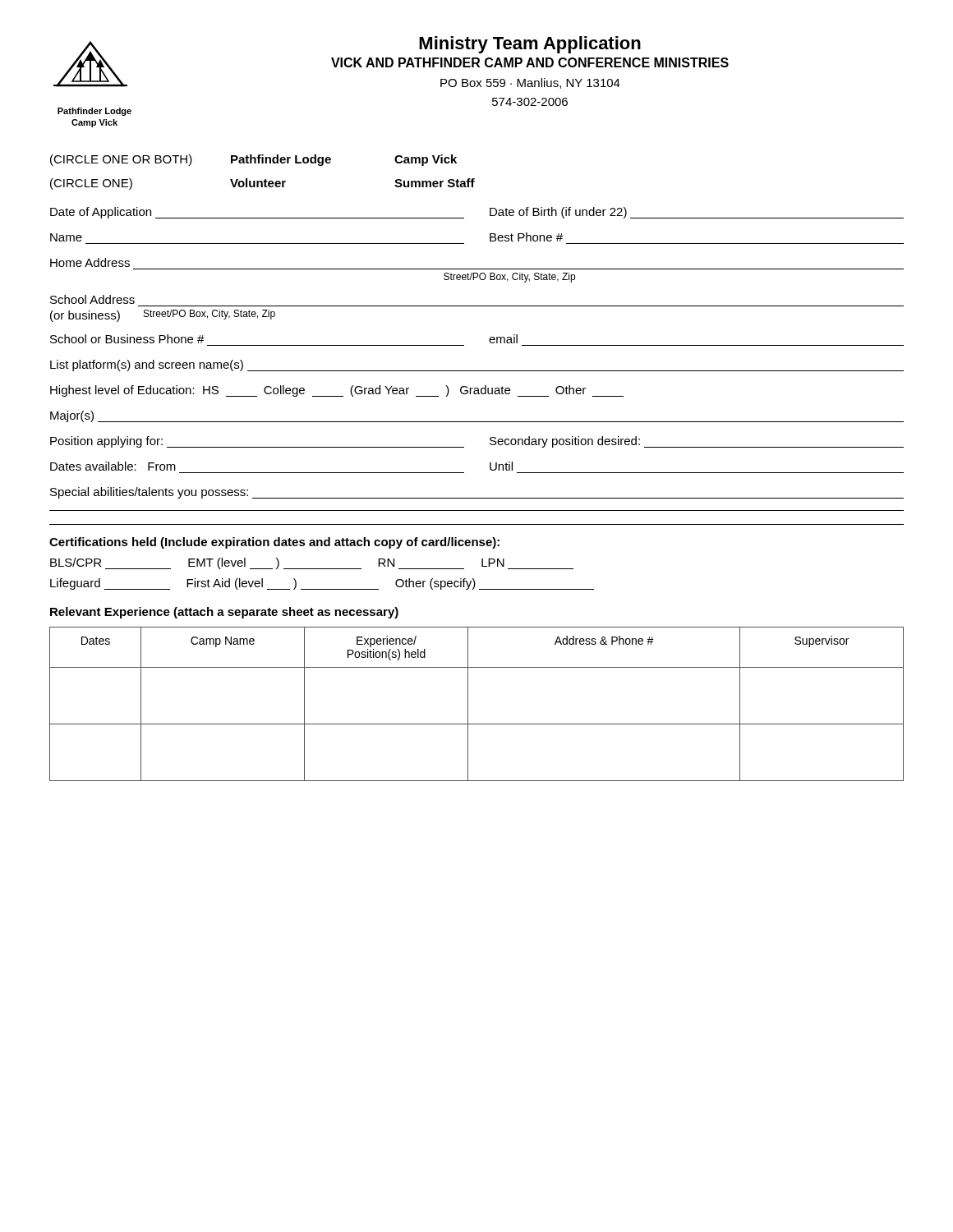
Task: Where is the passage that starts "School Address (or business) Street/PO Box, City, State,"?
Action: pyautogui.click(x=476, y=306)
